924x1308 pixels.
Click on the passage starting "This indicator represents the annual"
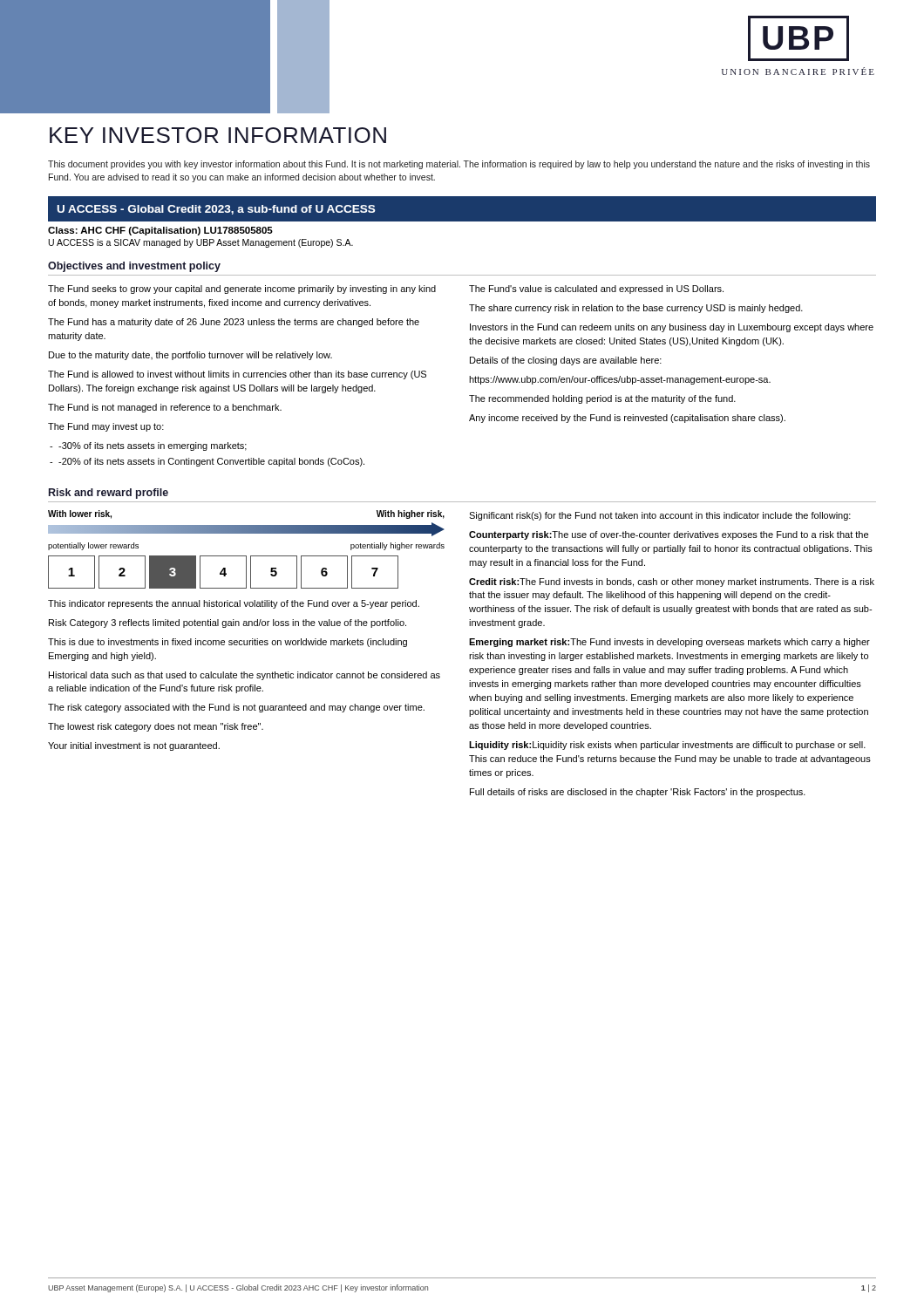point(246,675)
